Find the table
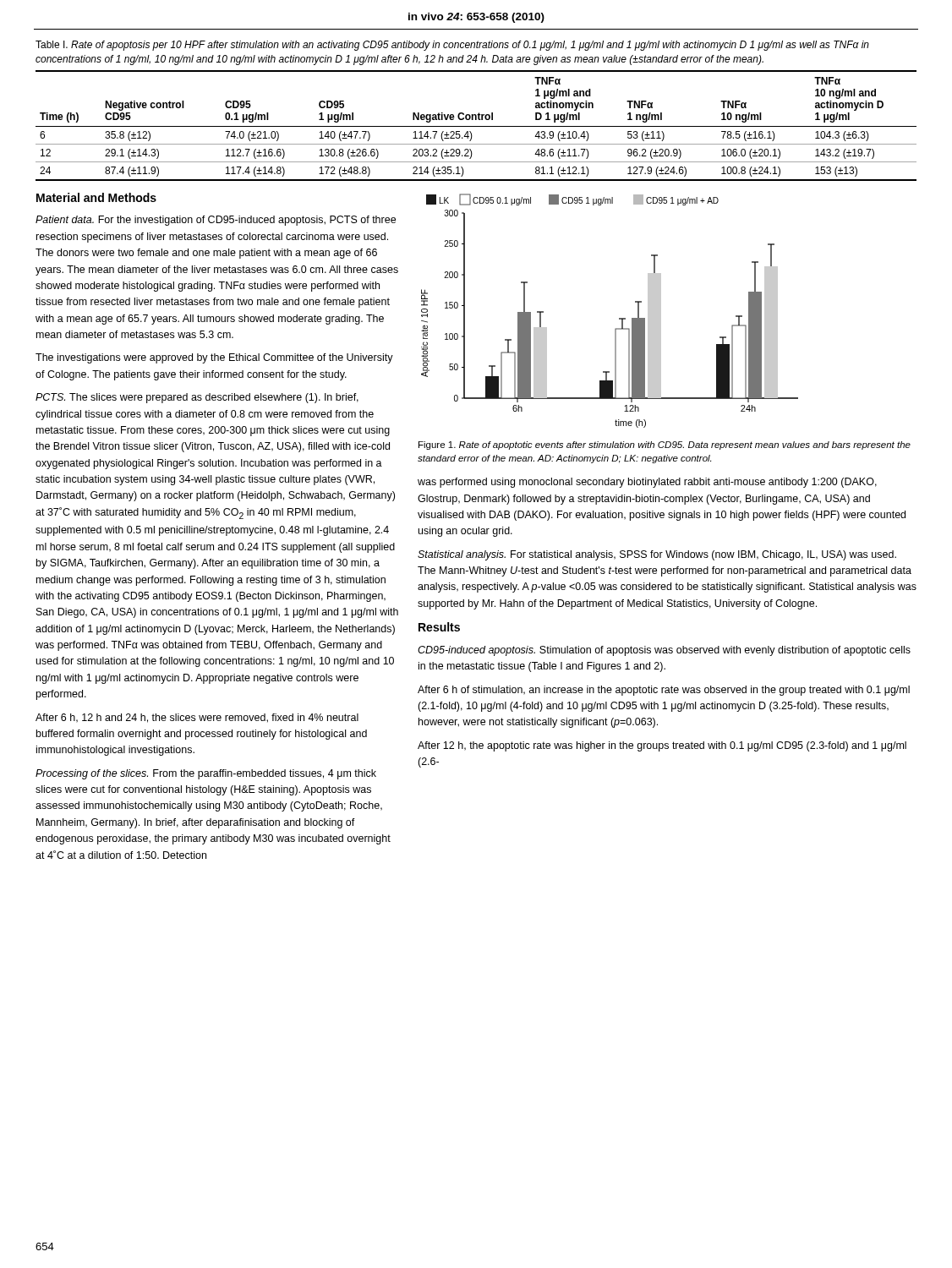 click(x=476, y=125)
